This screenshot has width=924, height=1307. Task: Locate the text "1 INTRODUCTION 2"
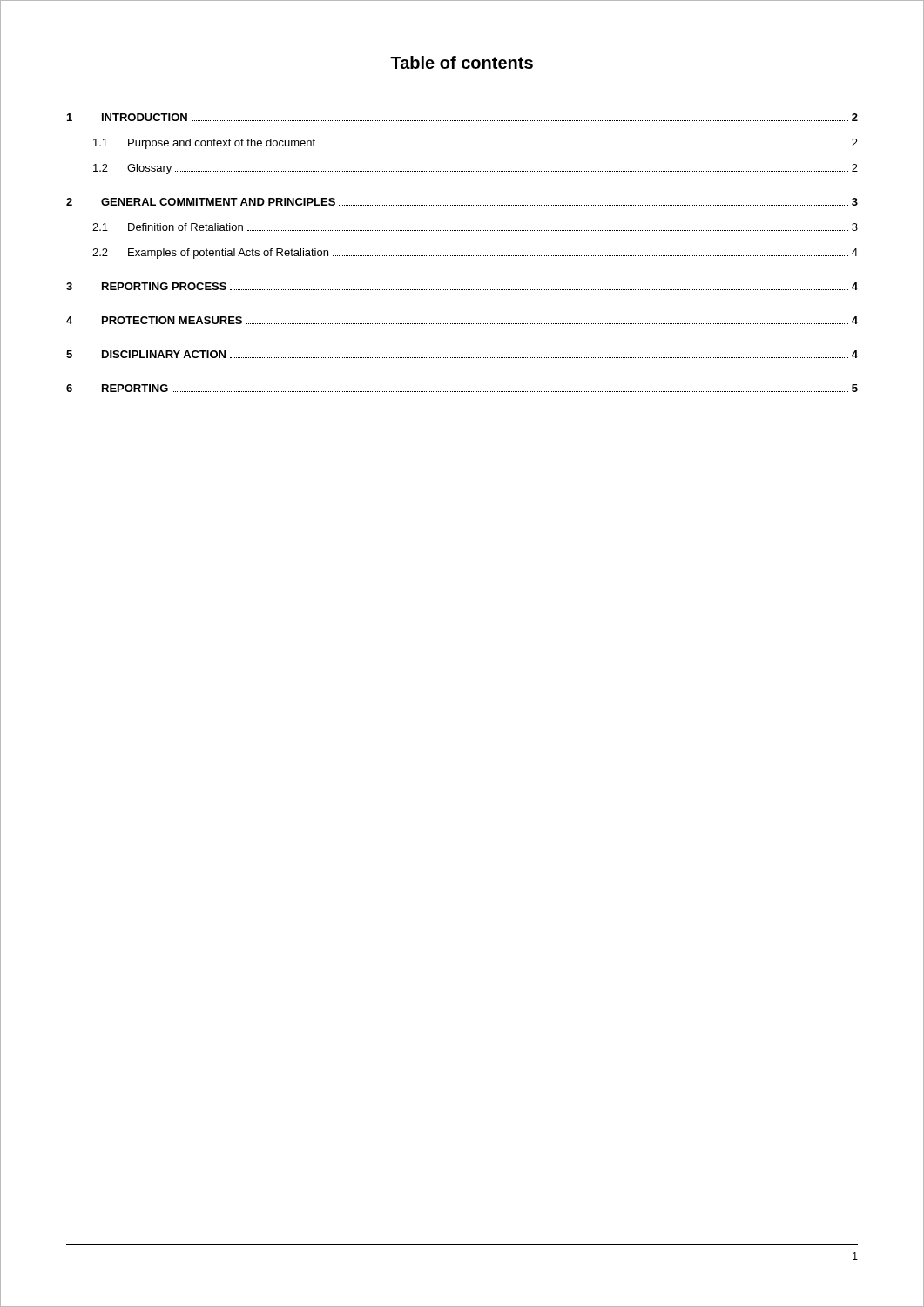(462, 117)
